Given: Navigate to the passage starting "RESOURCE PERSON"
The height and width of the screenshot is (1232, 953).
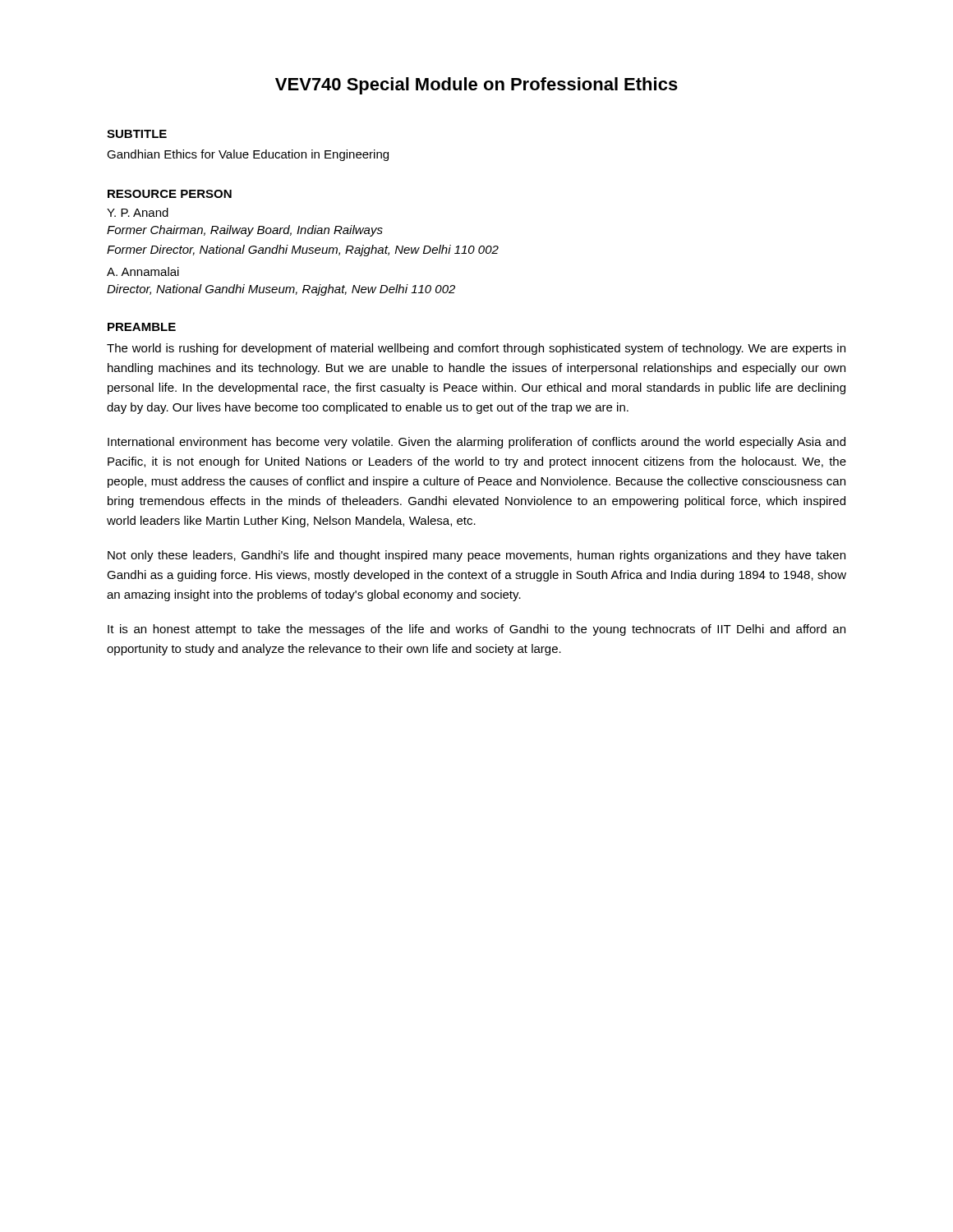Looking at the screenshot, I should click(x=169, y=193).
